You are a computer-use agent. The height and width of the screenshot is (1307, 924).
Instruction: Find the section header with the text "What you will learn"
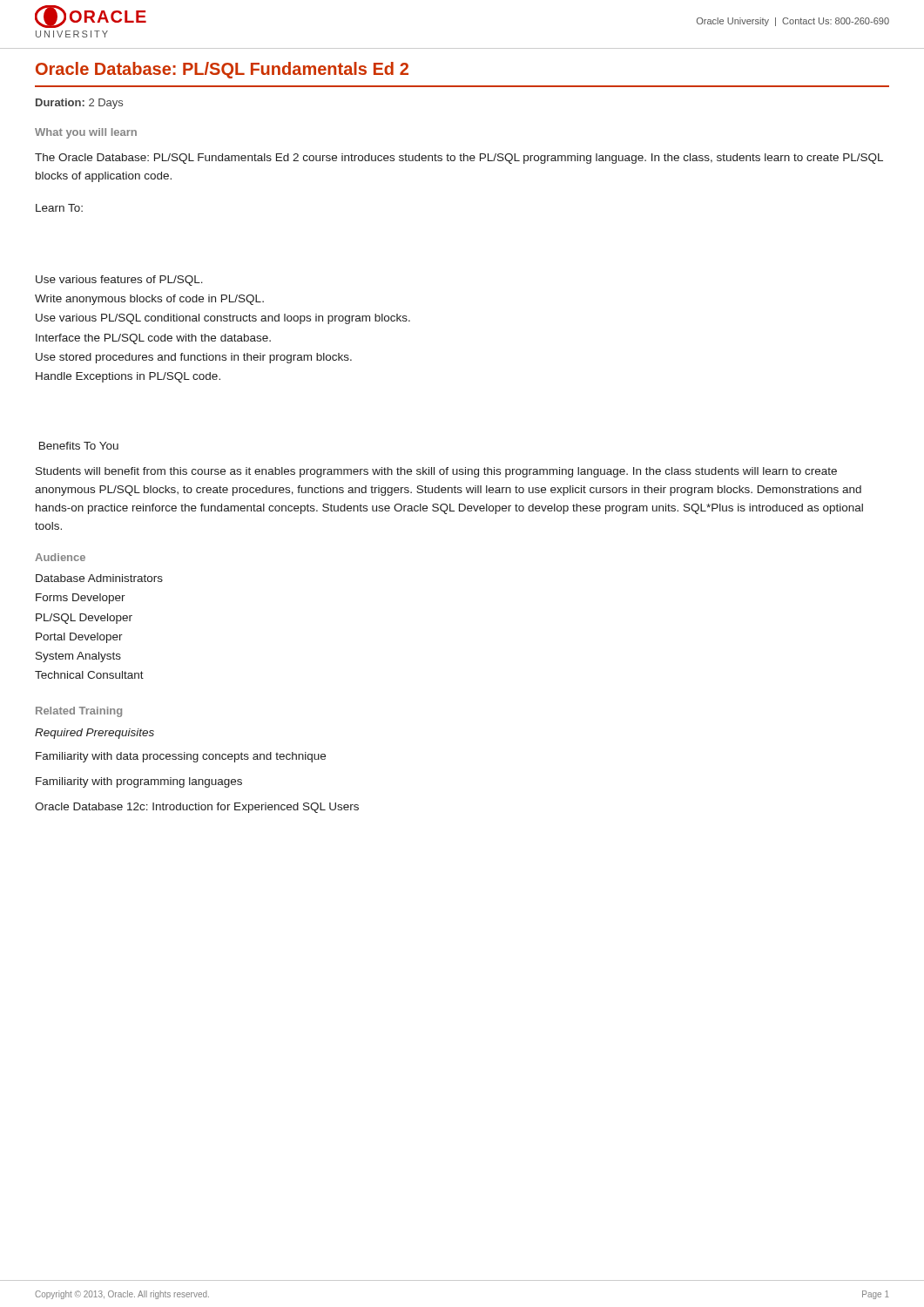click(86, 132)
